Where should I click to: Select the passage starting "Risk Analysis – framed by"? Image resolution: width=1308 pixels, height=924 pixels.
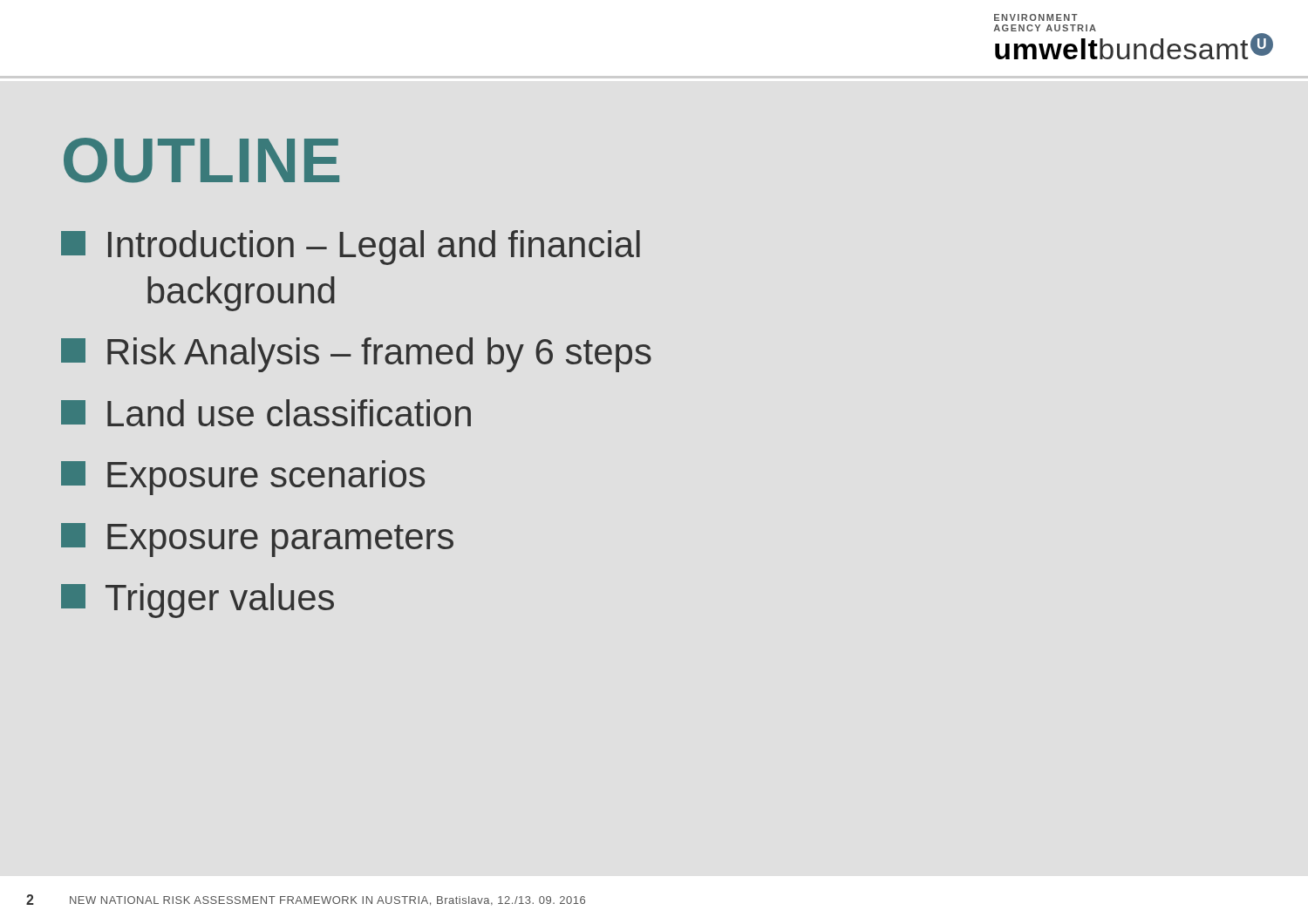tap(654, 352)
